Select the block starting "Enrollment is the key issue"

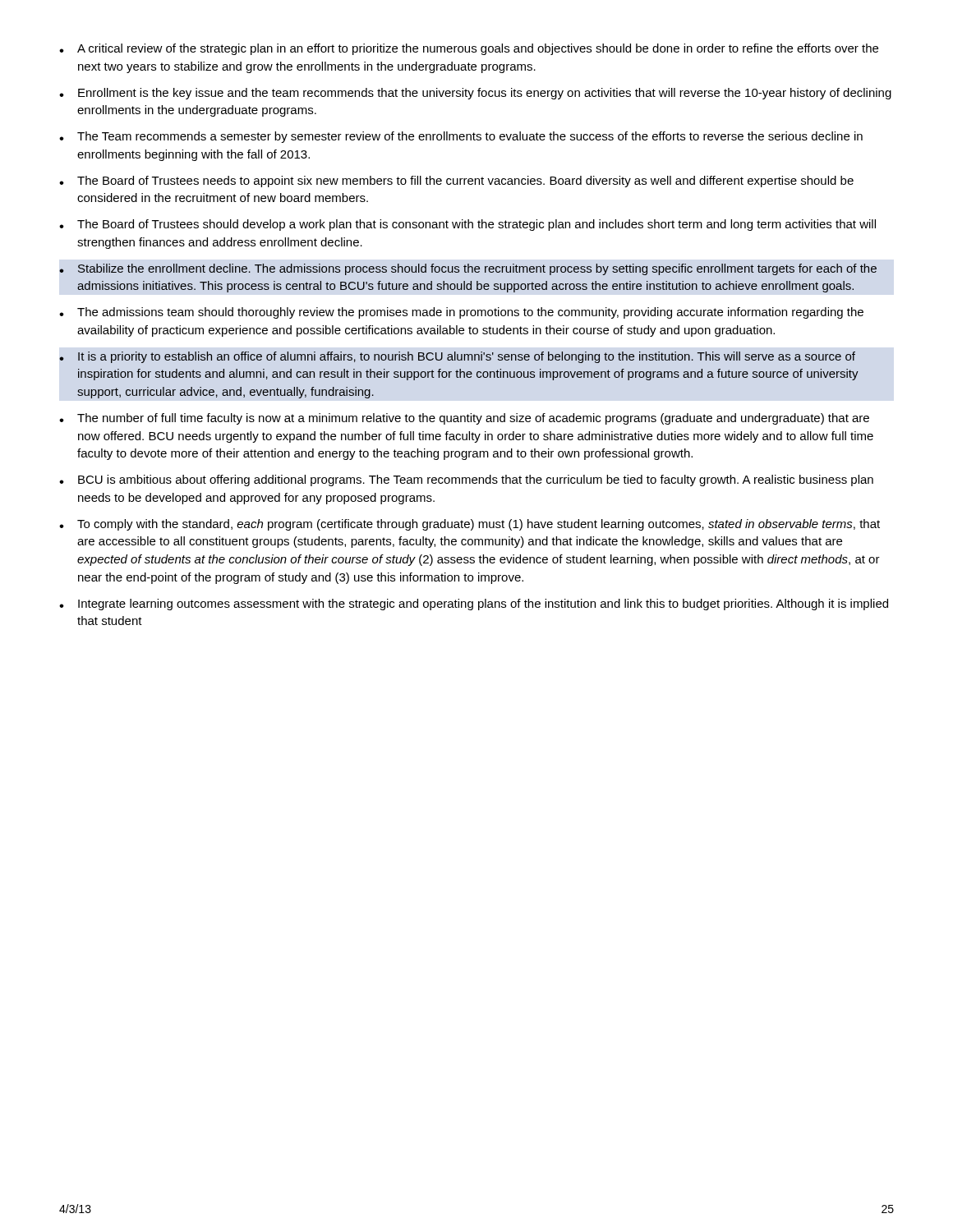(476, 101)
